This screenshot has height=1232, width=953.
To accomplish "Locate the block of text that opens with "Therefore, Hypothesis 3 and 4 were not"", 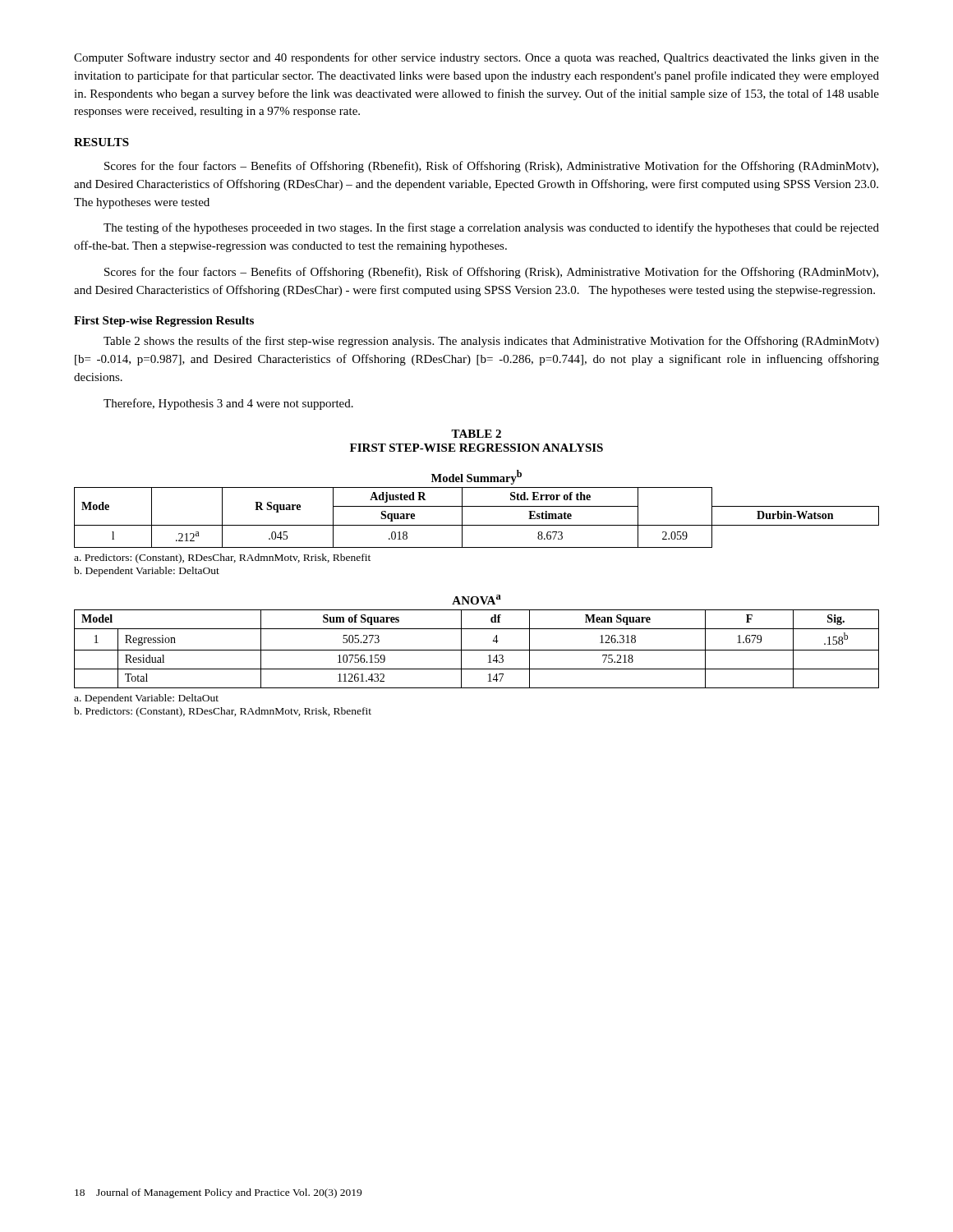I will (229, 403).
